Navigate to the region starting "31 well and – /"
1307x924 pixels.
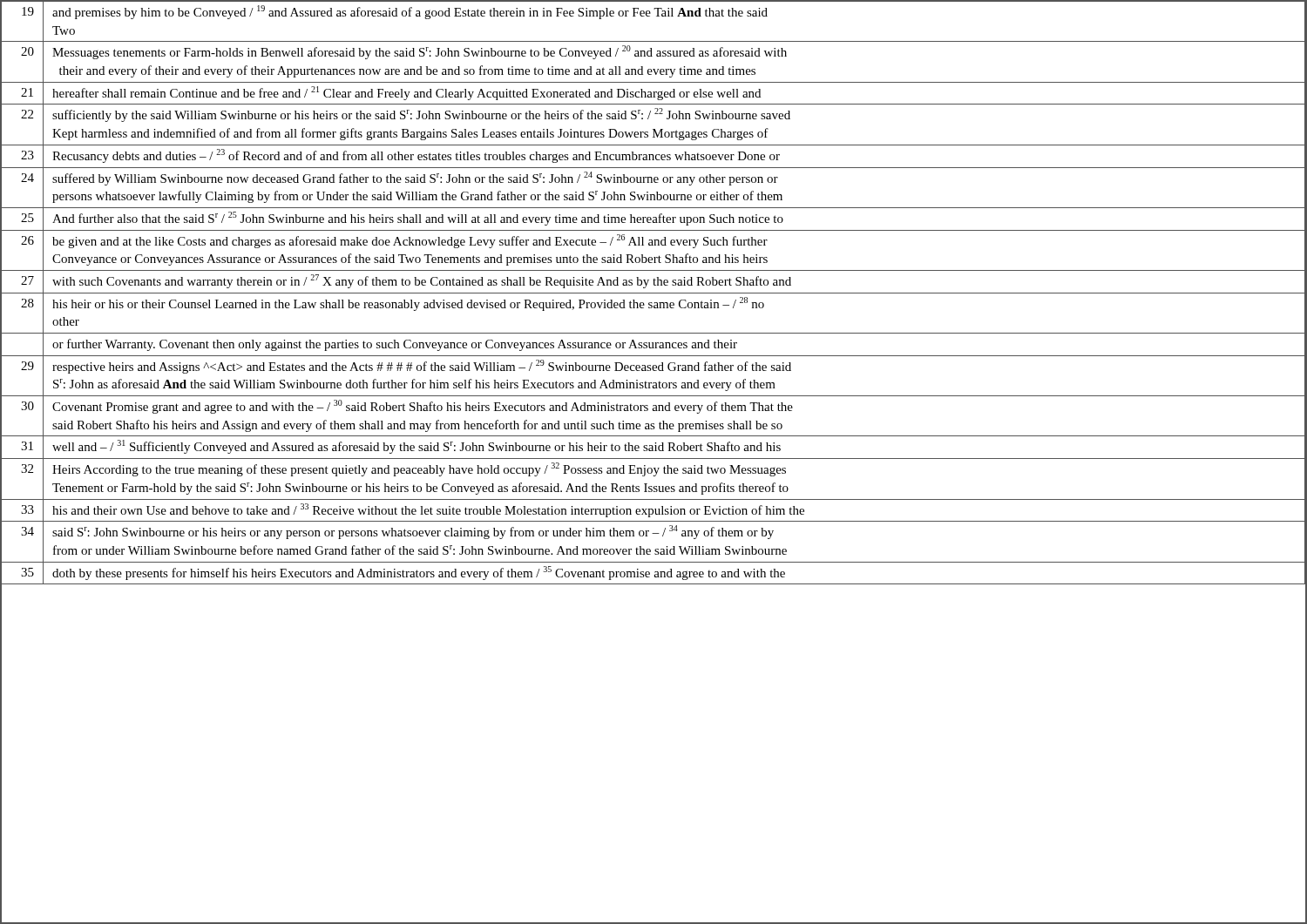click(x=654, y=447)
